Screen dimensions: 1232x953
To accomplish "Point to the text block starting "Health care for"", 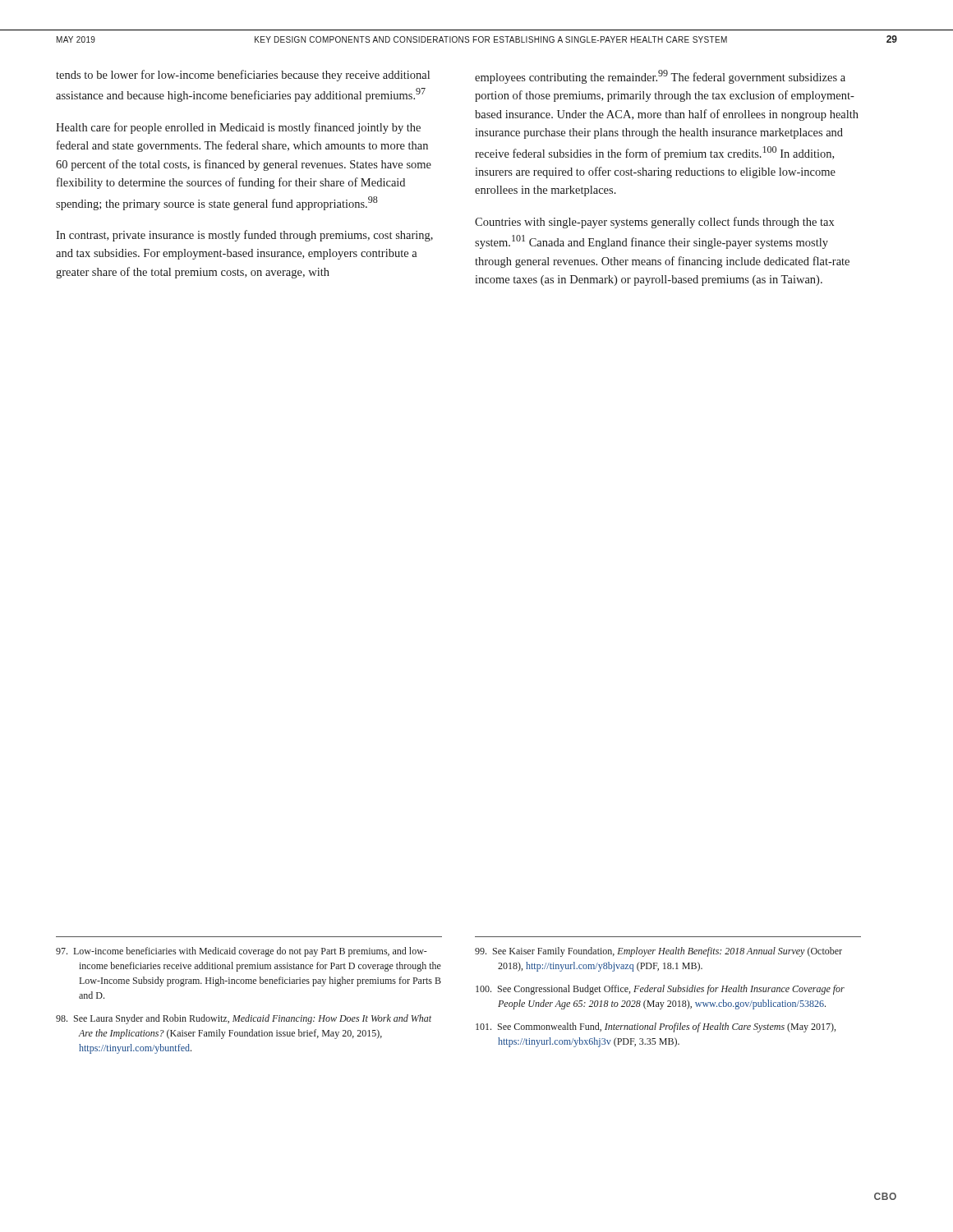I will (249, 165).
